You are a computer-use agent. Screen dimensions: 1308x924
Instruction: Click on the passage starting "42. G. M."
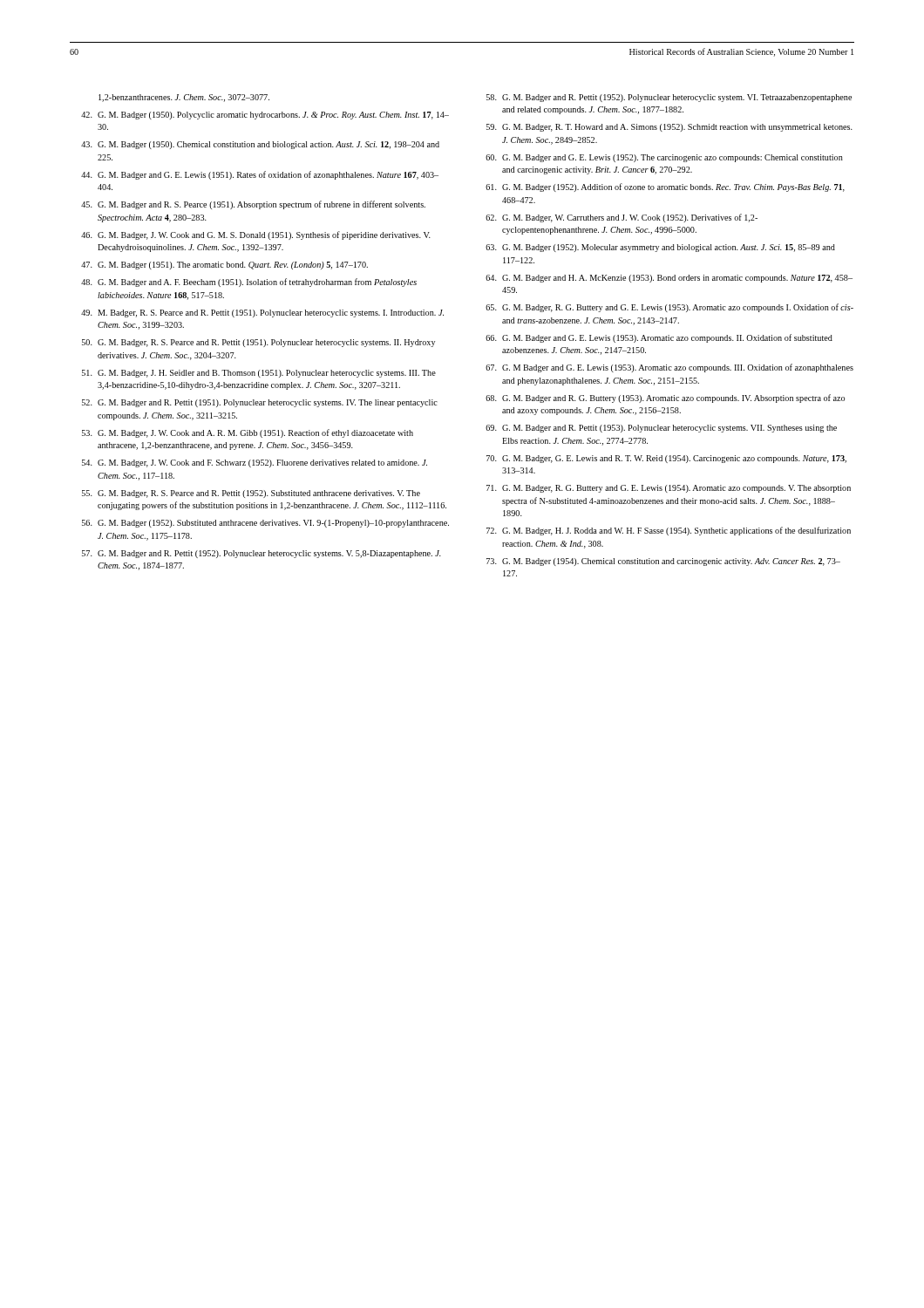[x=260, y=122]
